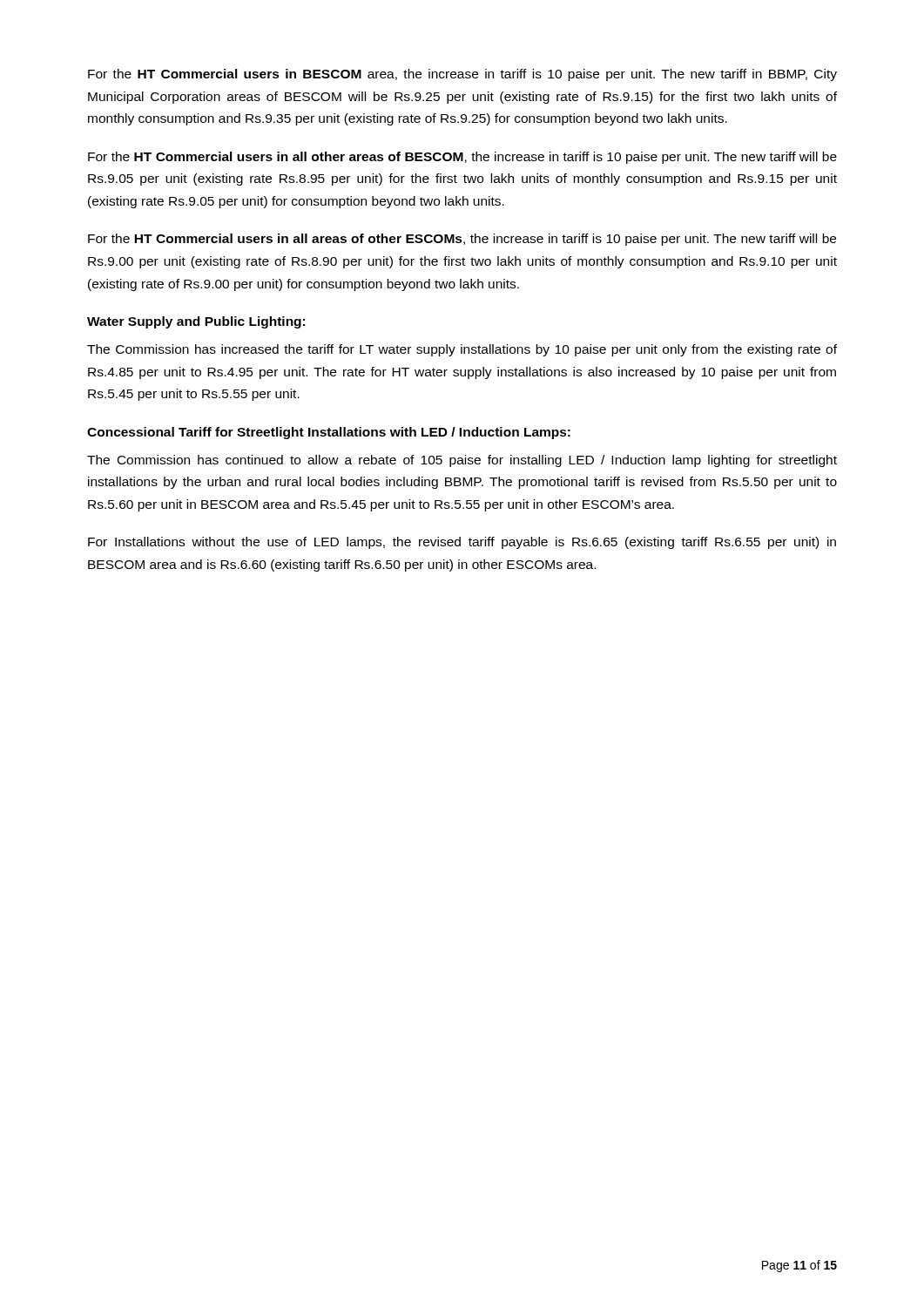924x1307 pixels.
Task: Where is the passage that starts "The Commission has continued to"?
Action: click(x=462, y=482)
